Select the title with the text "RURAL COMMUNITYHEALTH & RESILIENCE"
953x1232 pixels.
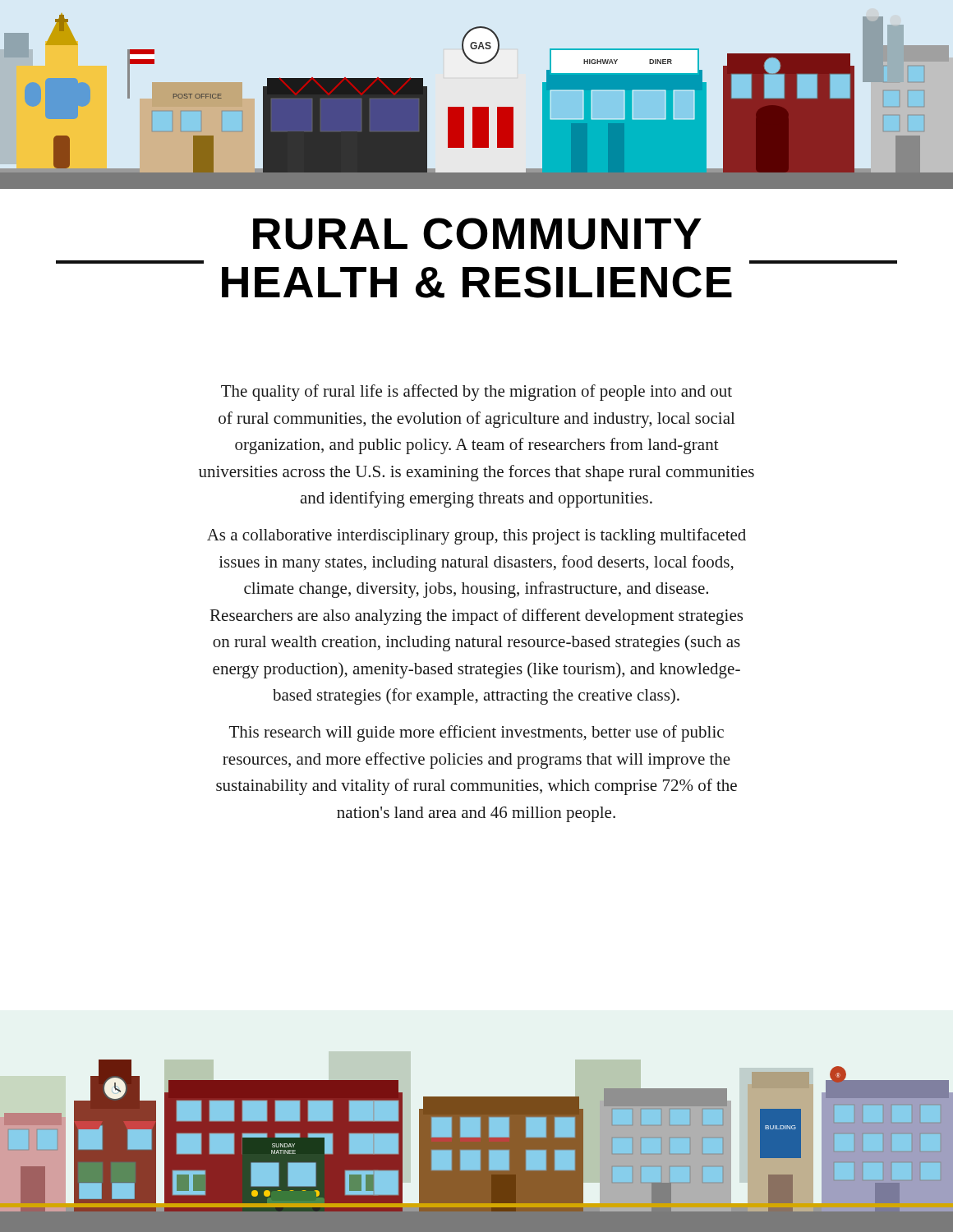coord(476,258)
